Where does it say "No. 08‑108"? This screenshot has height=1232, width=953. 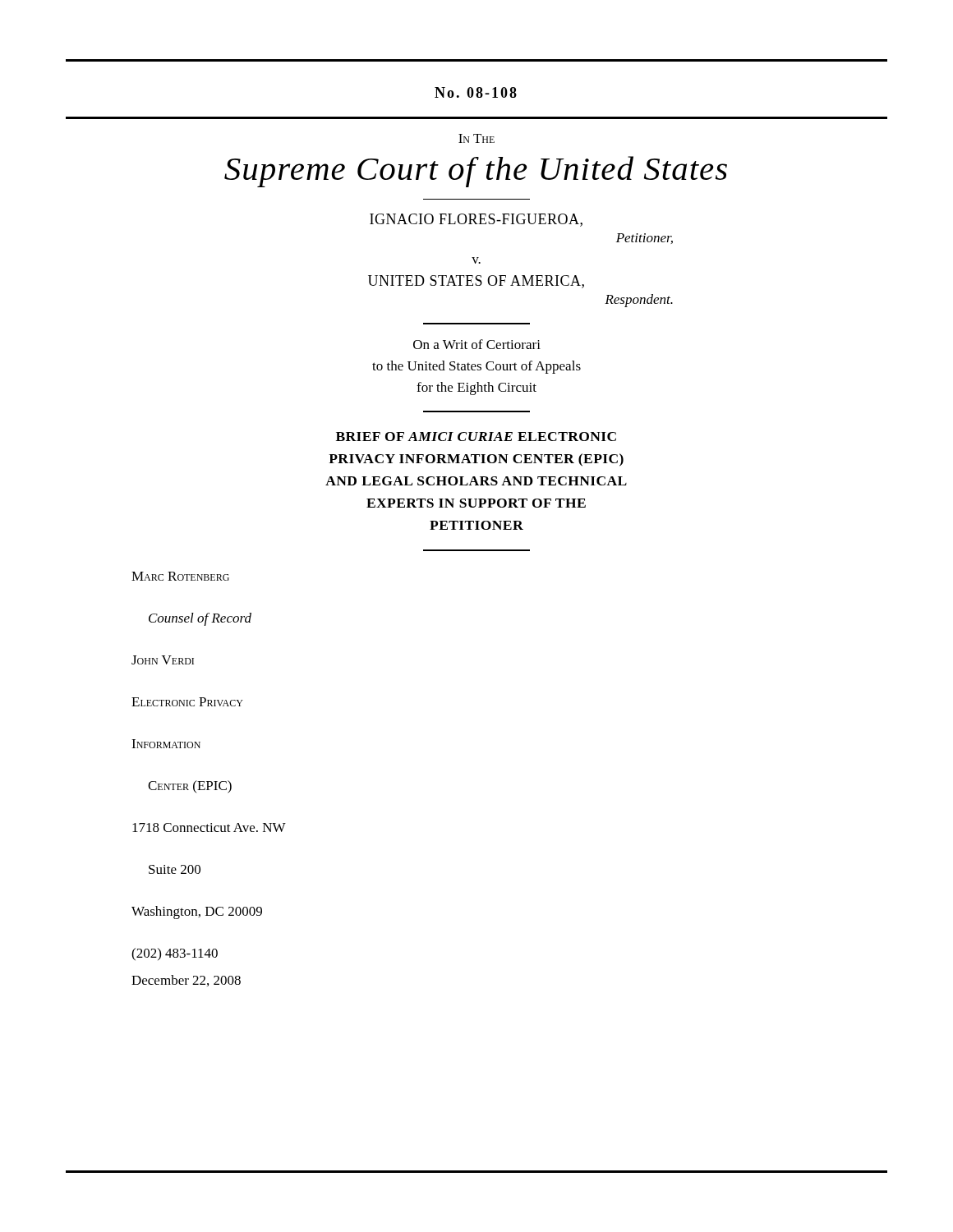coord(476,93)
